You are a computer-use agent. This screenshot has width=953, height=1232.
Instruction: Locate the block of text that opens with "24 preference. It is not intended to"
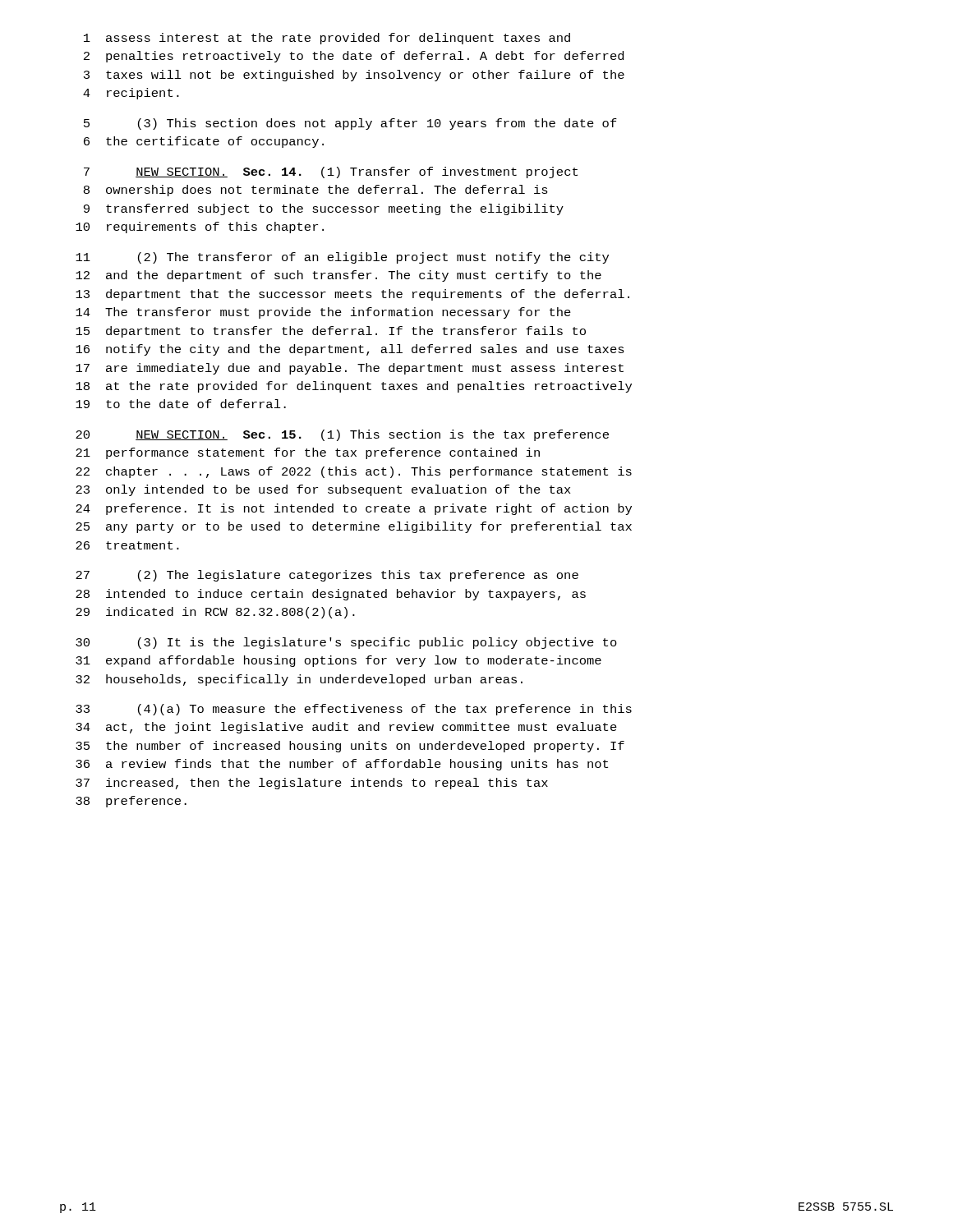pyautogui.click(x=476, y=509)
